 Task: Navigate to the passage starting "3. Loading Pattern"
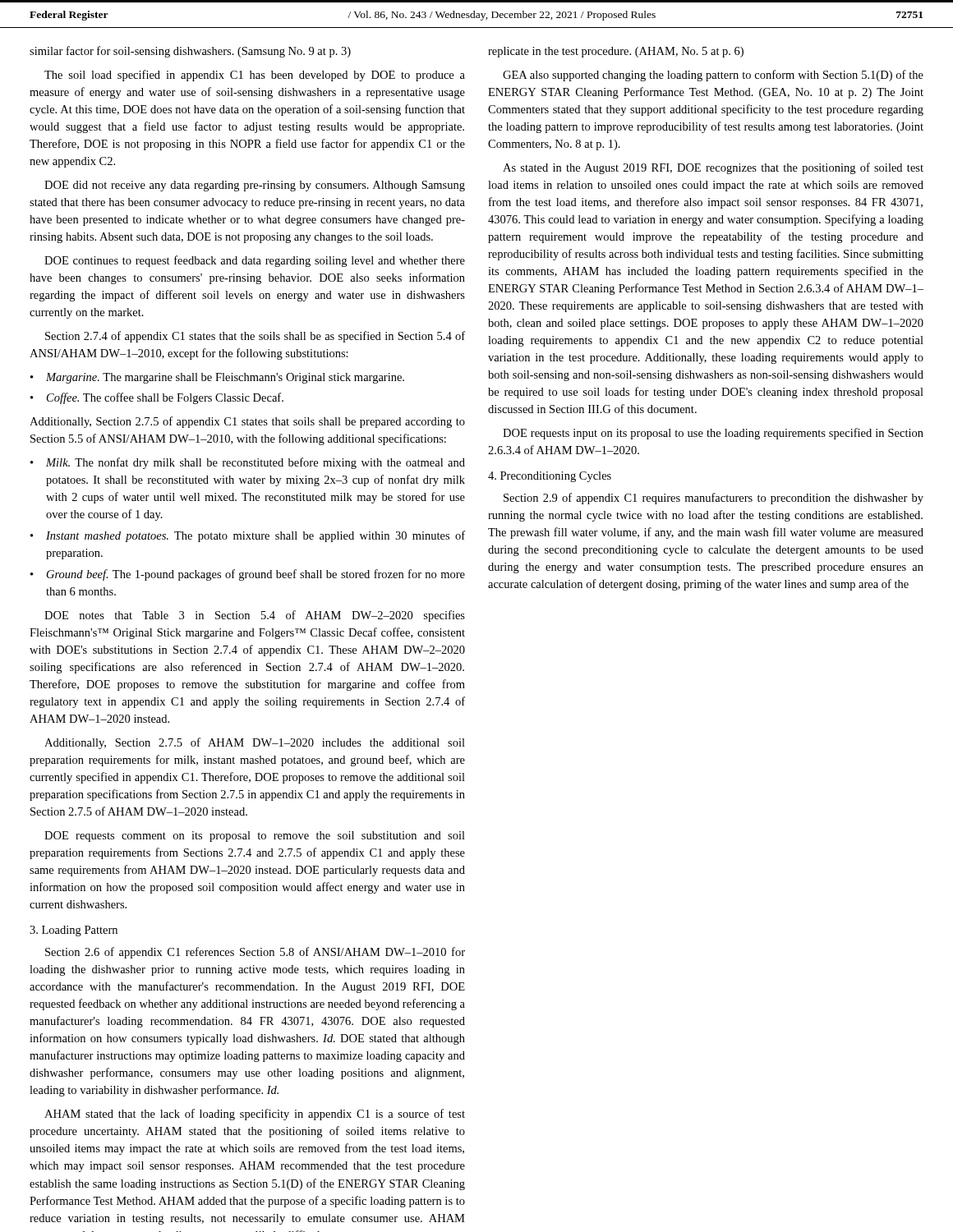pos(74,930)
